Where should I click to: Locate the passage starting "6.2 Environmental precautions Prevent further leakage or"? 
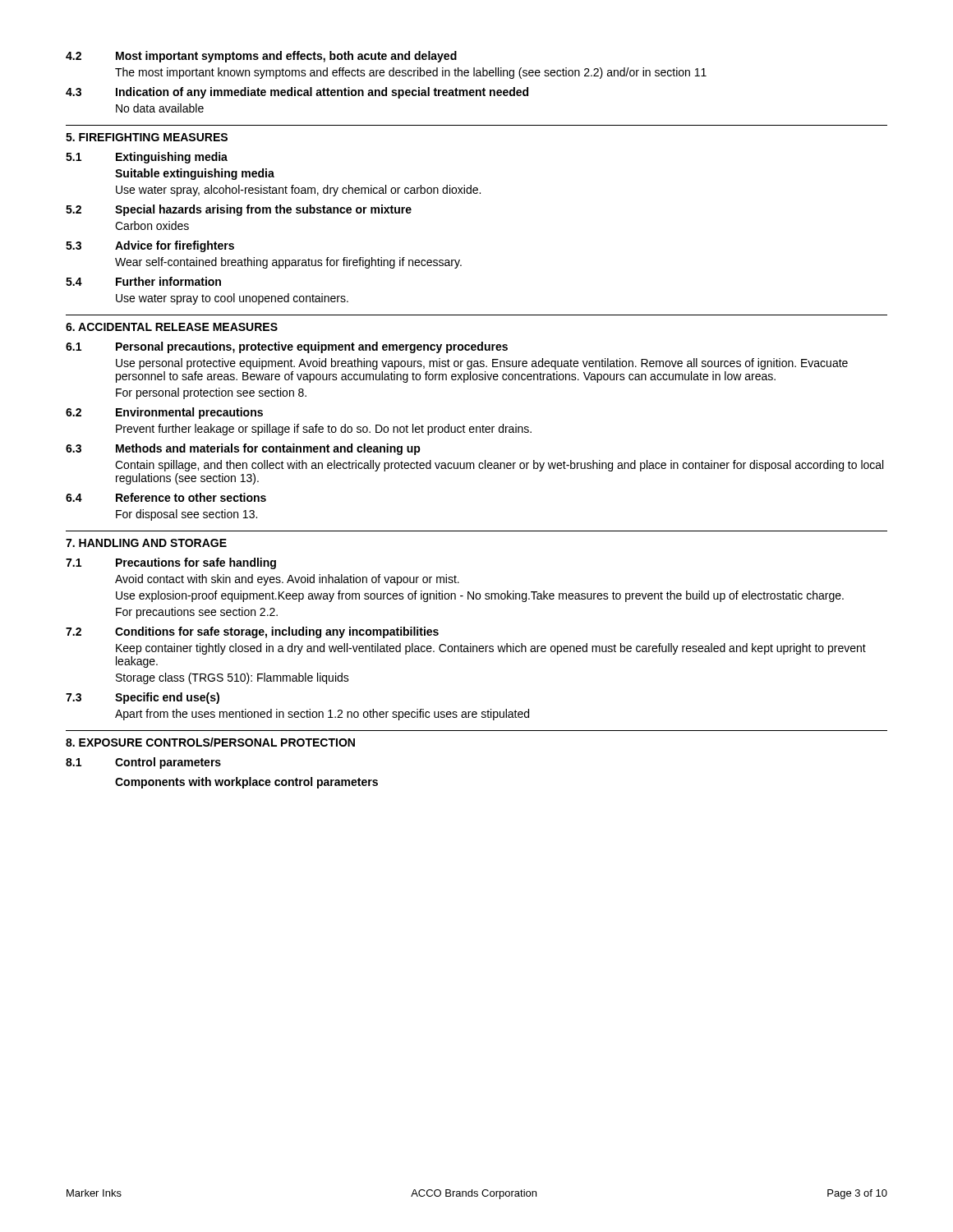[476, 420]
